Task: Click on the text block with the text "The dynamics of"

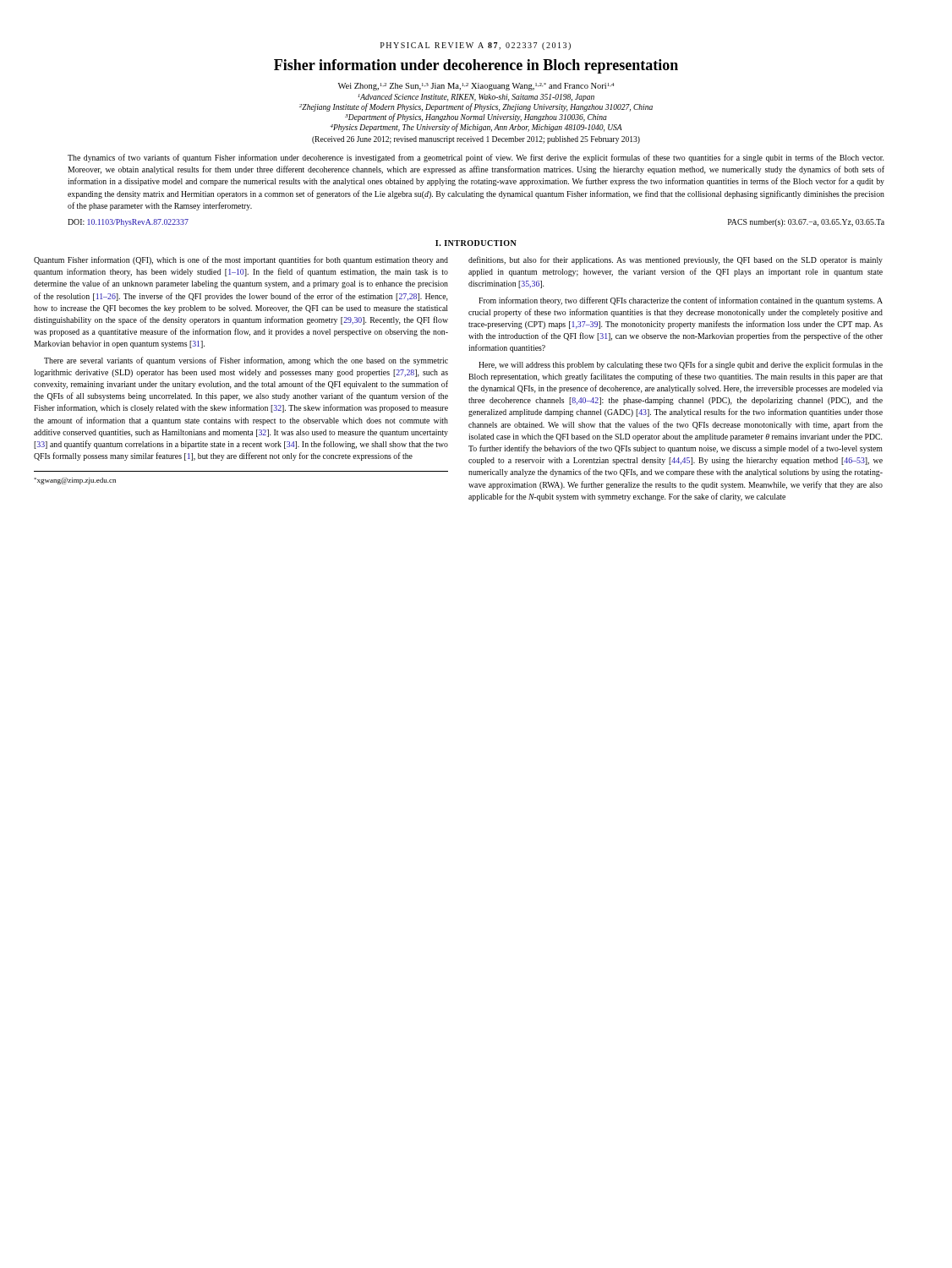Action: click(476, 182)
